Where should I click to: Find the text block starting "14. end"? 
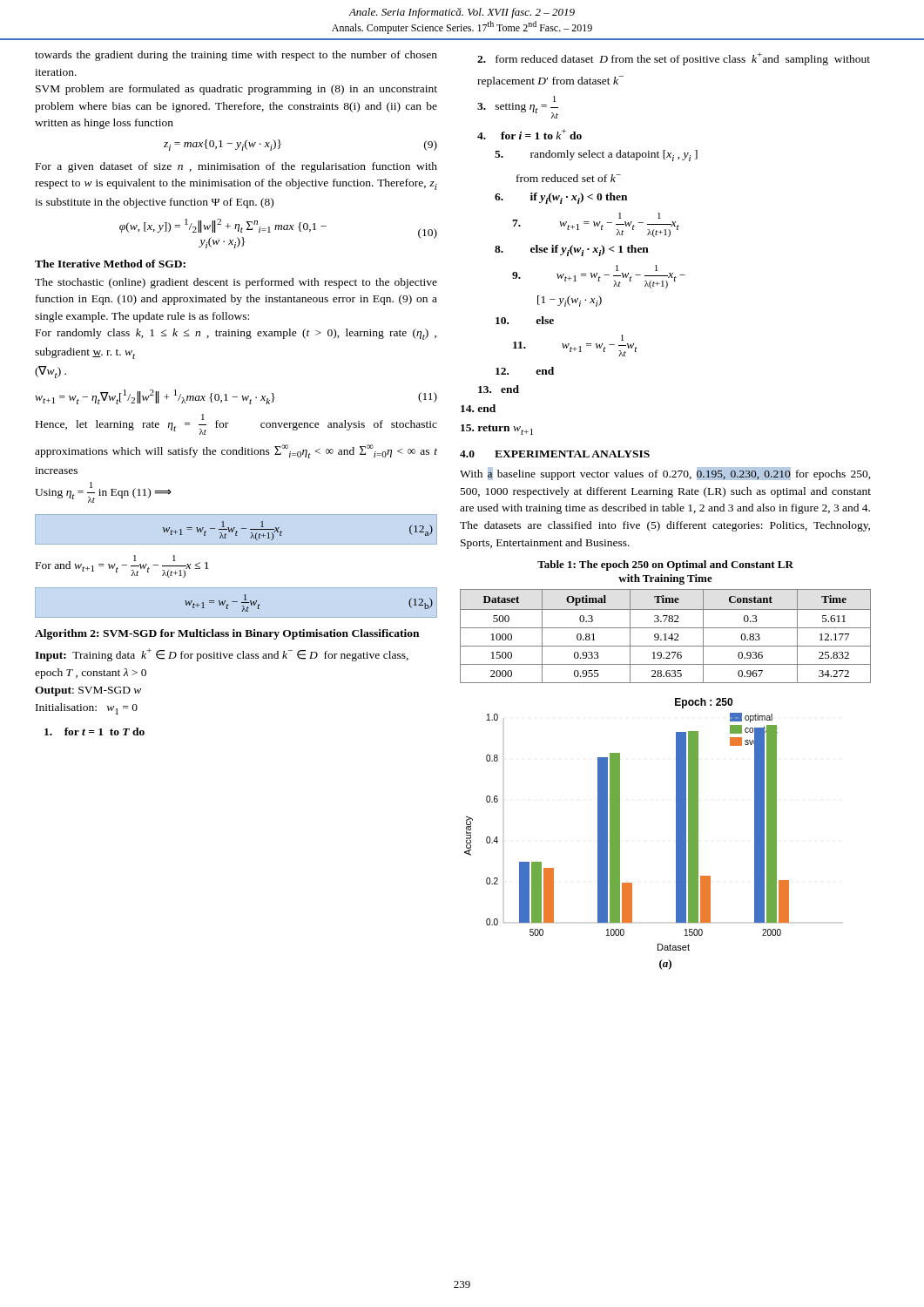[478, 408]
